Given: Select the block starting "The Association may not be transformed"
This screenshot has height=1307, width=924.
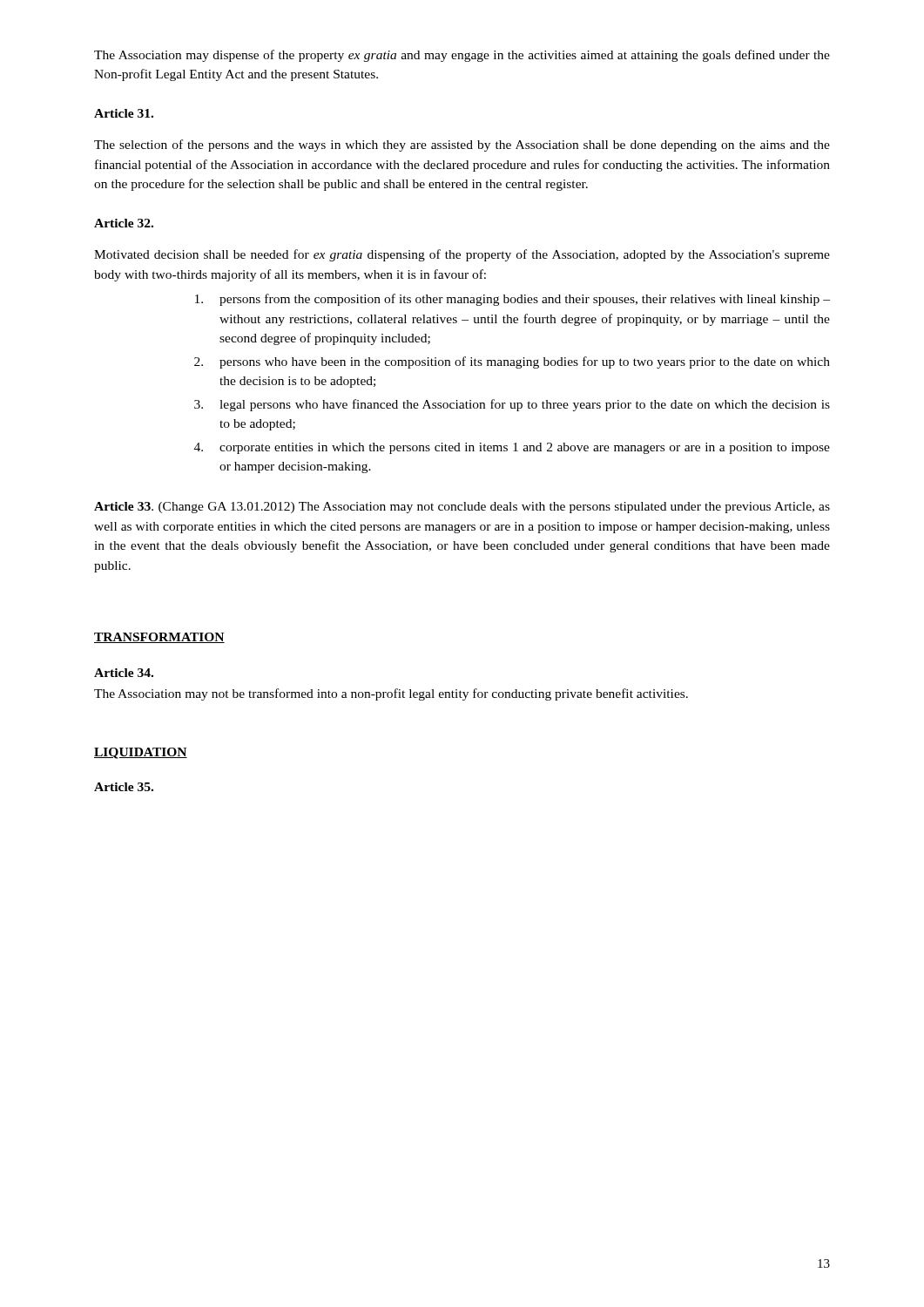Looking at the screenshot, I should (x=391, y=693).
